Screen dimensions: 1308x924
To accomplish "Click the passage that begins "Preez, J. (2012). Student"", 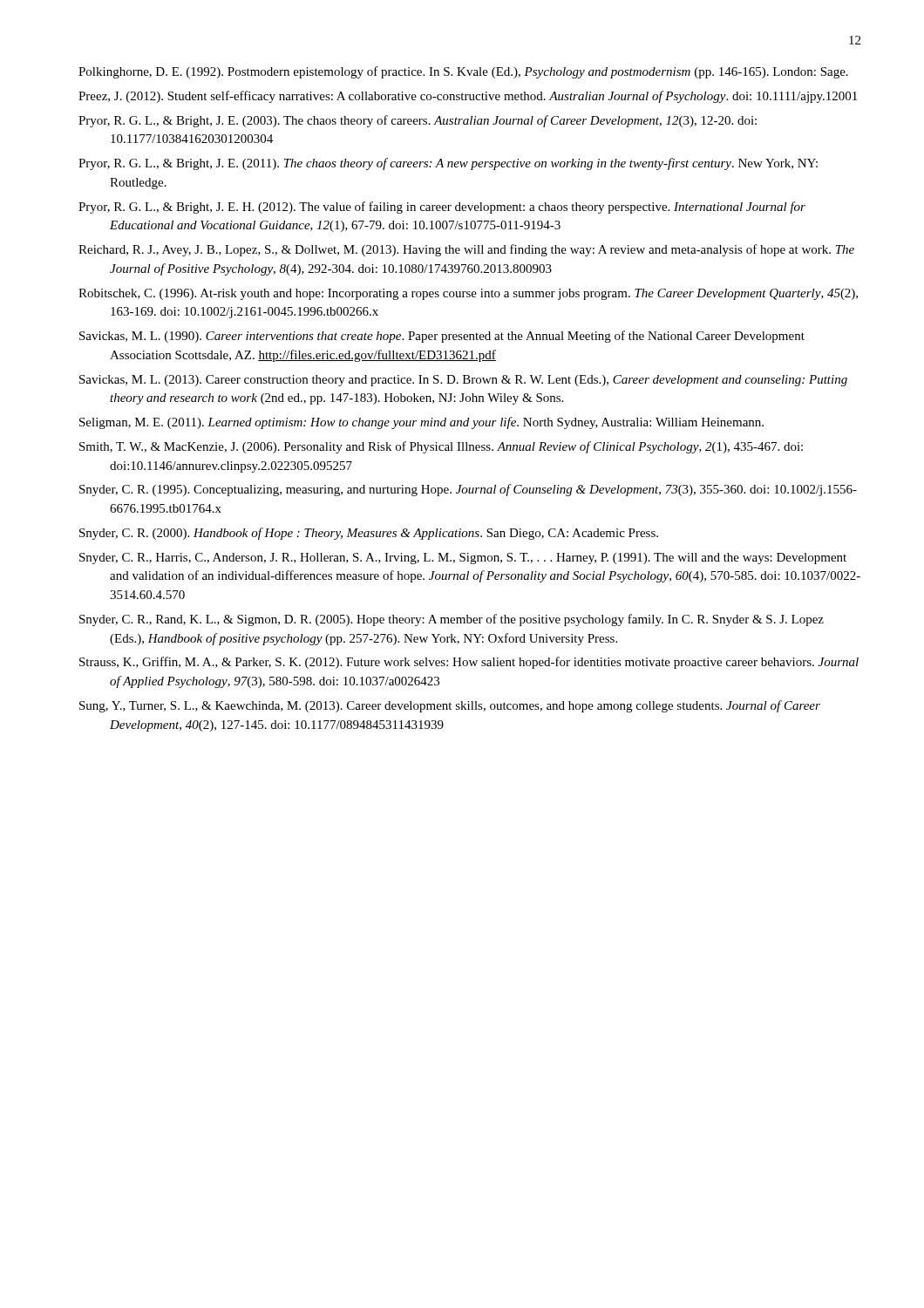I will (x=468, y=96).
